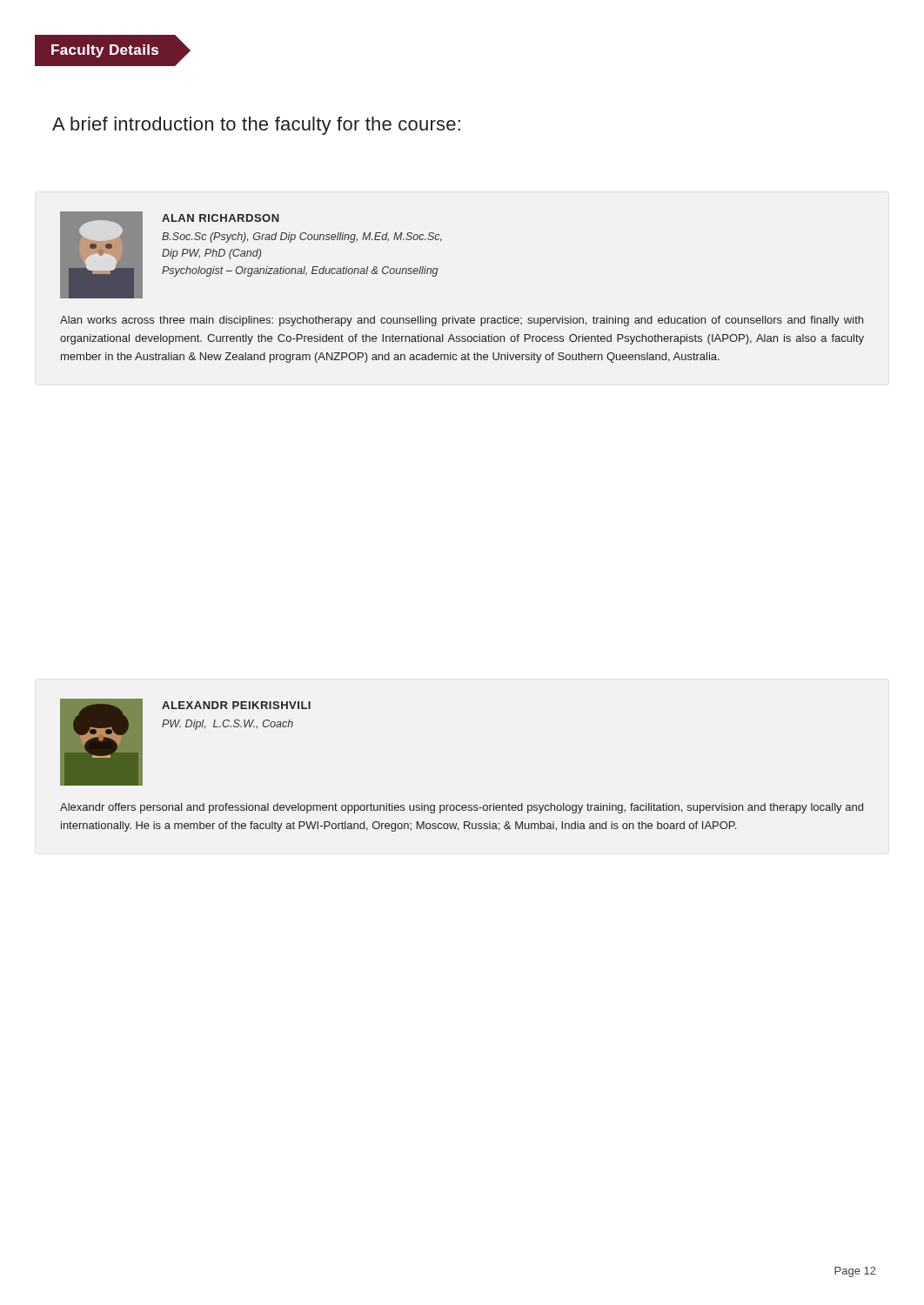The image size is (924, 1305).
Task: Find the text block starting "A brief introduction"
Action: [x=257, y=124]
